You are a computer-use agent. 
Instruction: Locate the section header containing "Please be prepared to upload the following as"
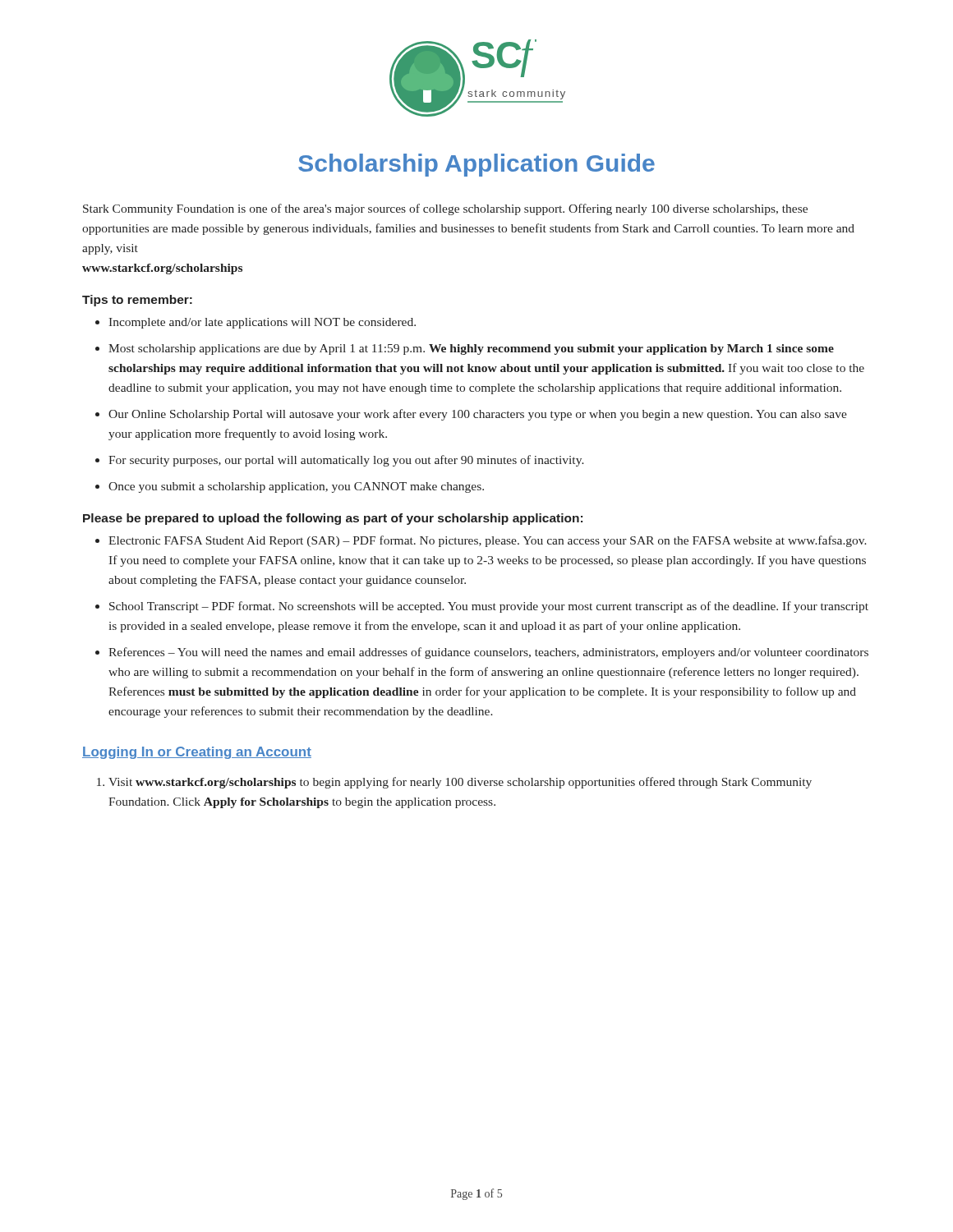333,518
